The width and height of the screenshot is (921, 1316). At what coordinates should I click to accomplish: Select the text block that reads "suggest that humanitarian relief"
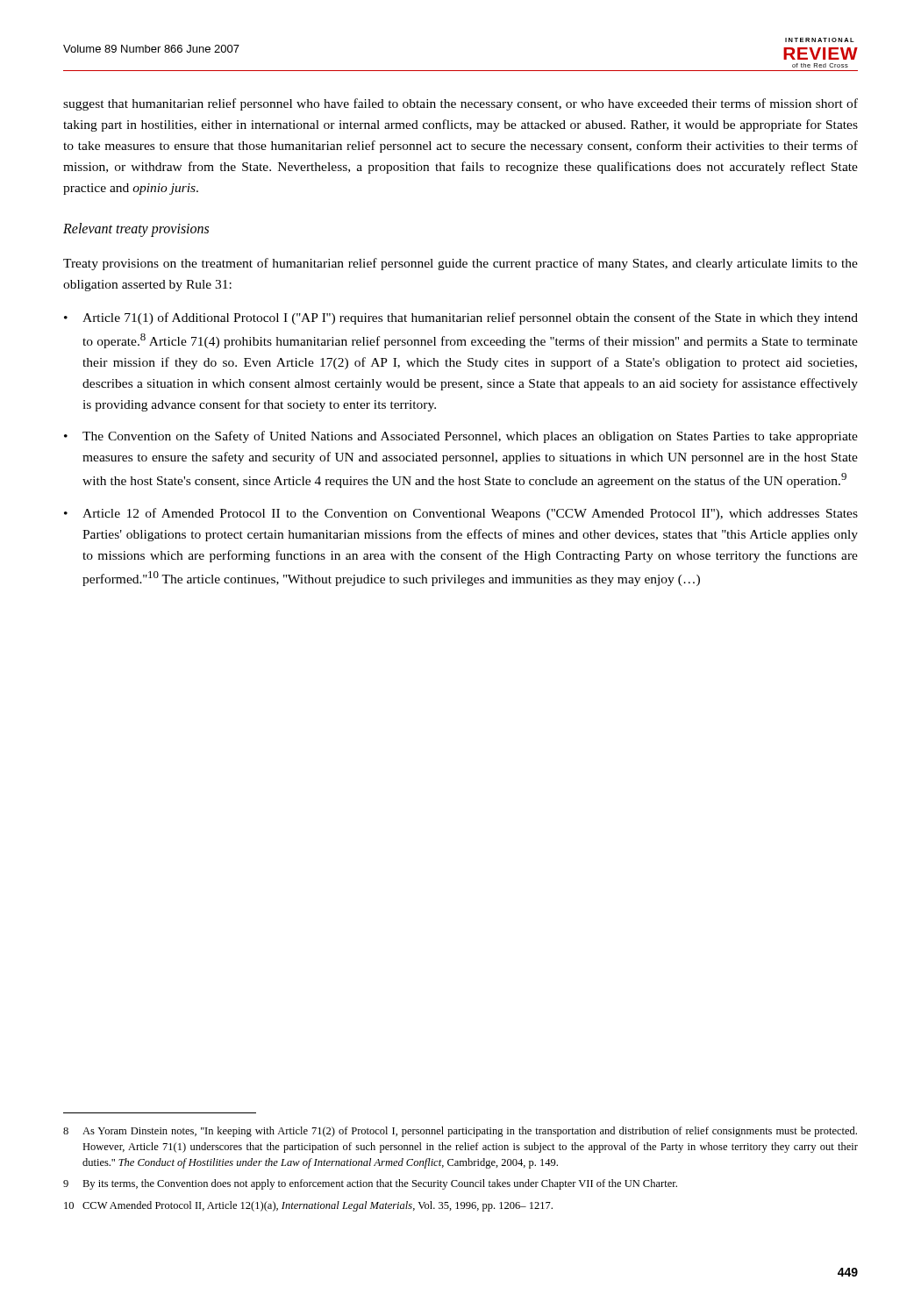[x=460, y=145]
